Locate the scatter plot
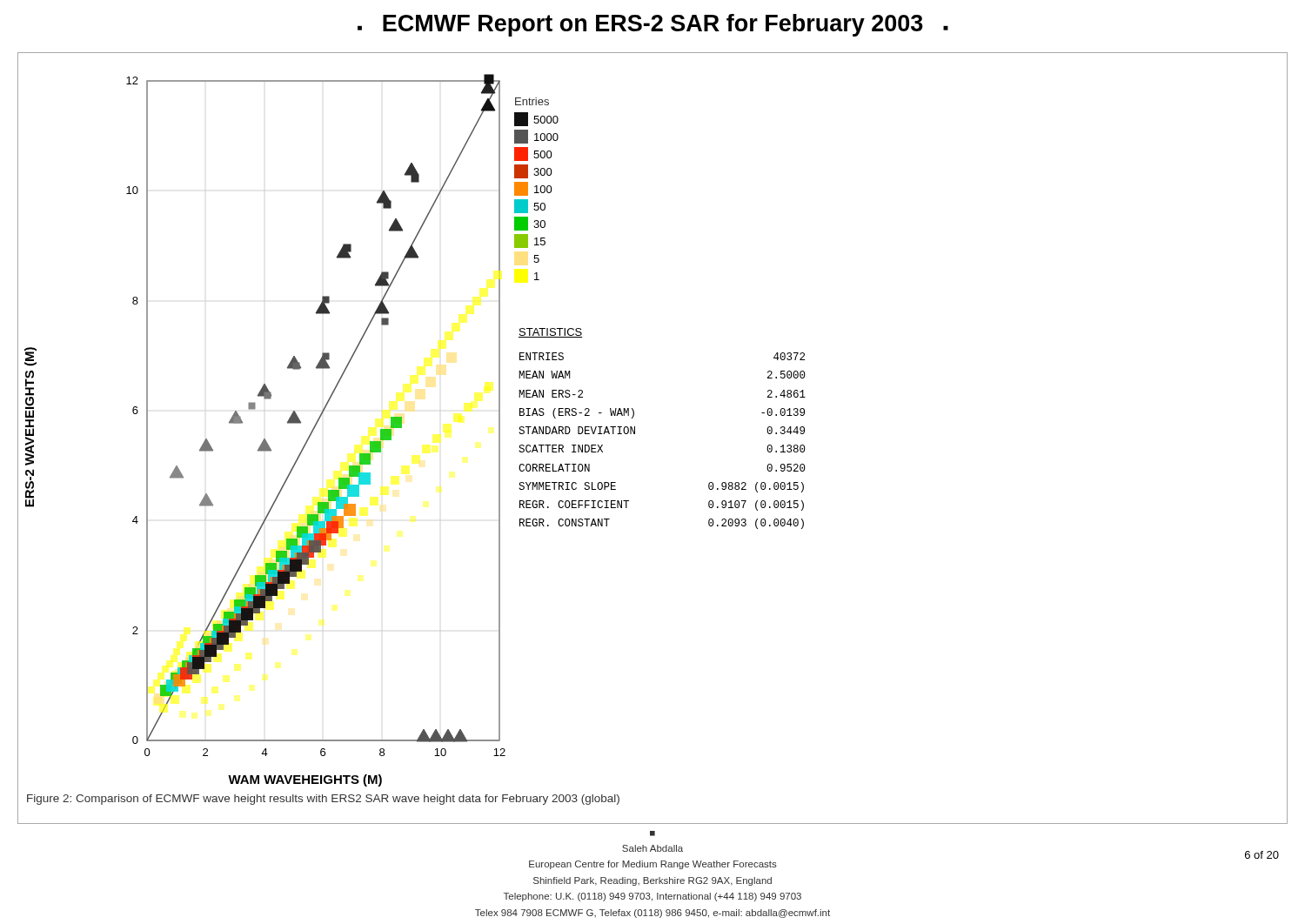The width and height of the screenshot is (1305, 924). pos(652,438)
